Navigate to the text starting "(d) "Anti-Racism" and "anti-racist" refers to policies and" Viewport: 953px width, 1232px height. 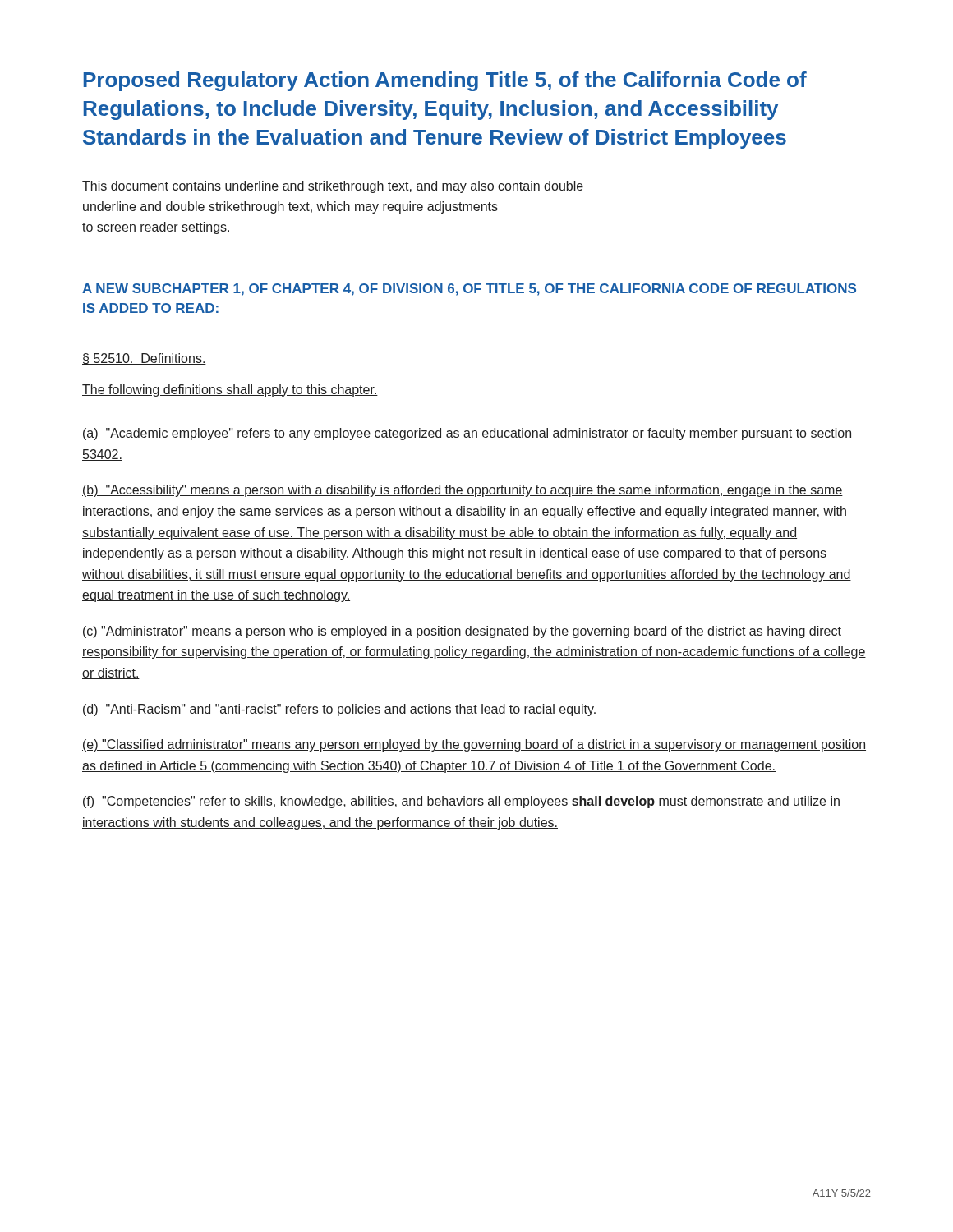point(339,709)
